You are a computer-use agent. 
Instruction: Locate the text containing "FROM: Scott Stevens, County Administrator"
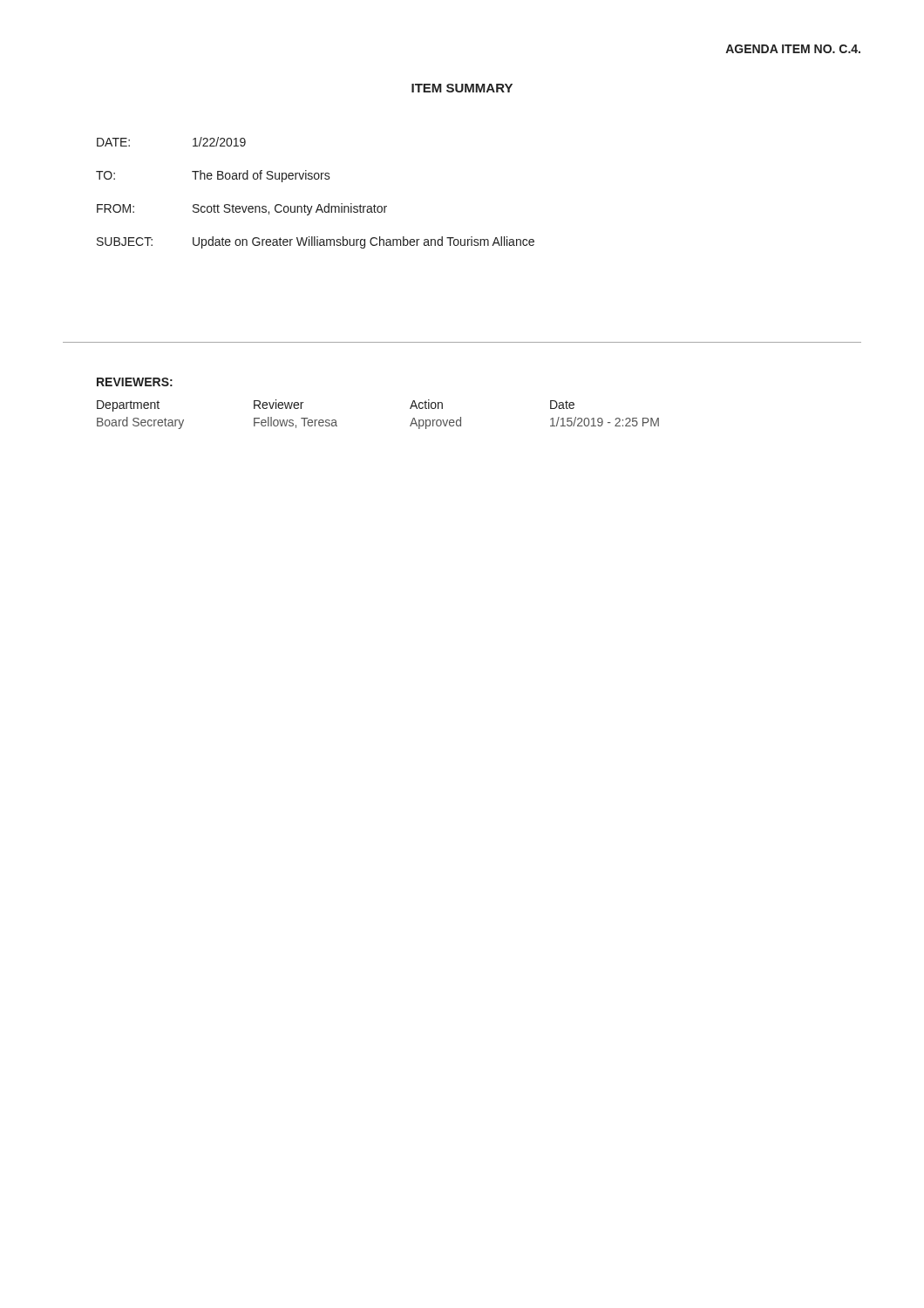[242, 208]
